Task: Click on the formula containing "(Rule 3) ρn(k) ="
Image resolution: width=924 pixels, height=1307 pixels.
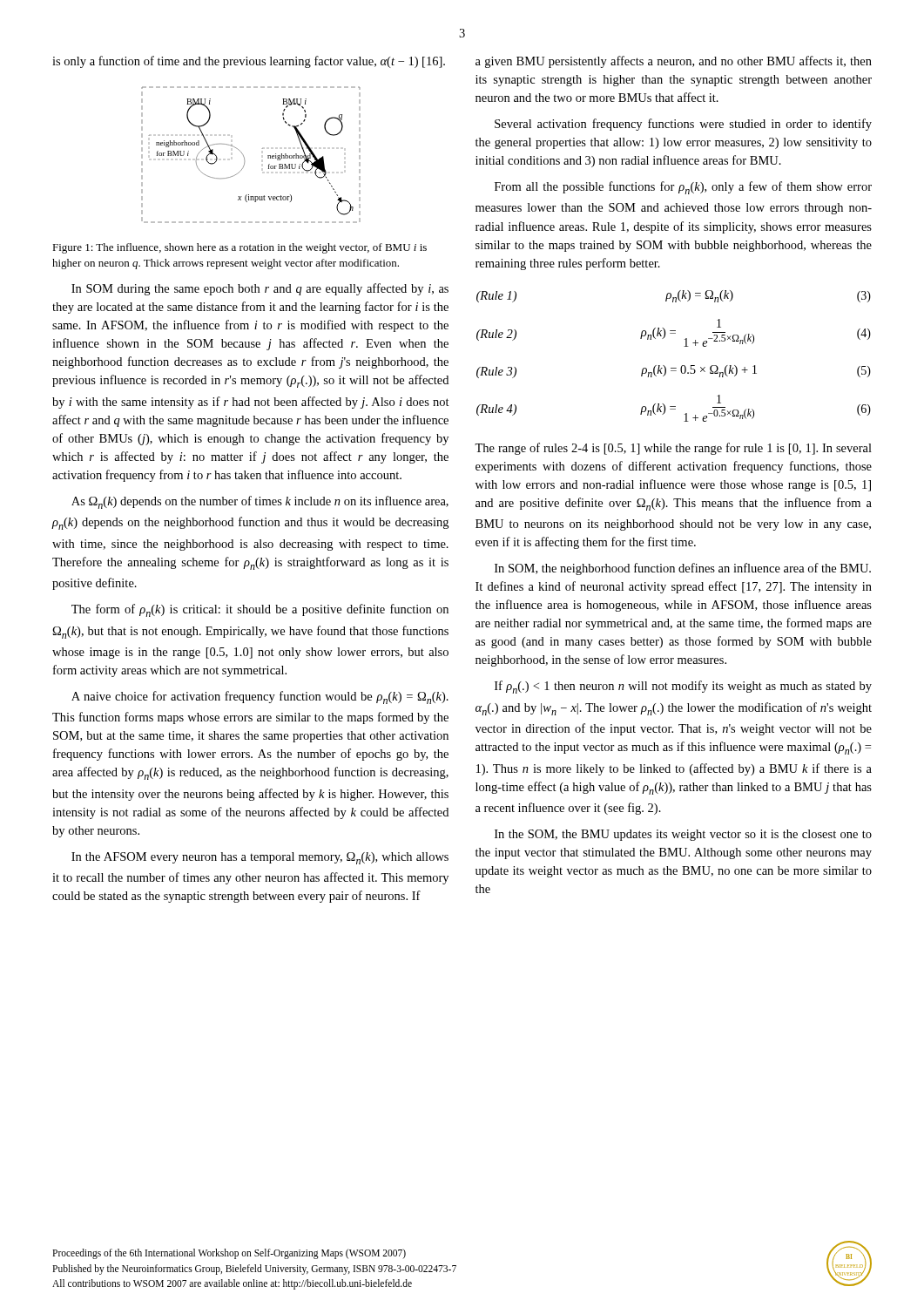Action: [x=673, y=372]
